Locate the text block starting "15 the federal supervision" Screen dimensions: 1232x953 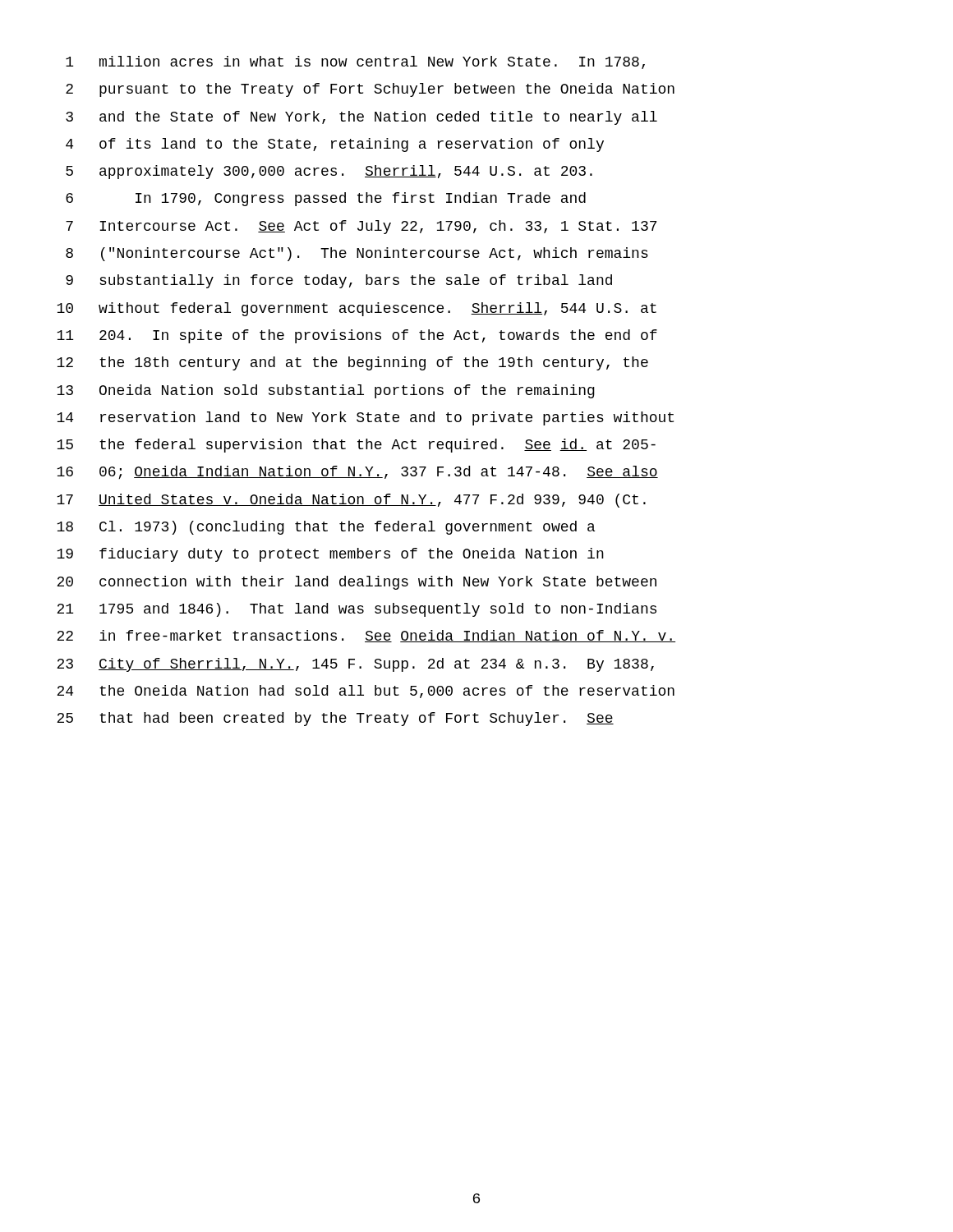click(476, 446)
